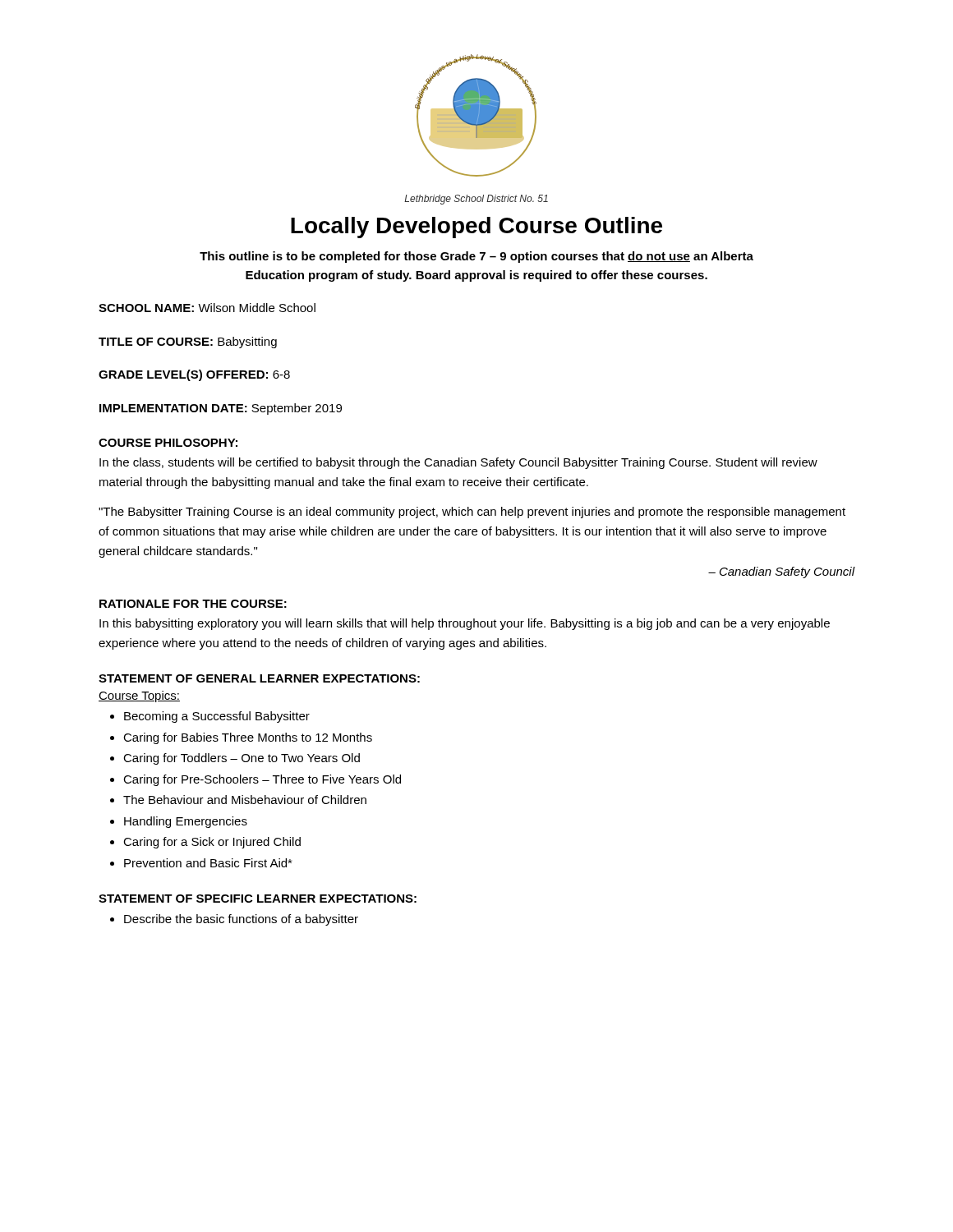Navigate to the text block starting "Caring for Babies Three Months to 12 Months"
953x1232 pixels.
pos(248,737)
